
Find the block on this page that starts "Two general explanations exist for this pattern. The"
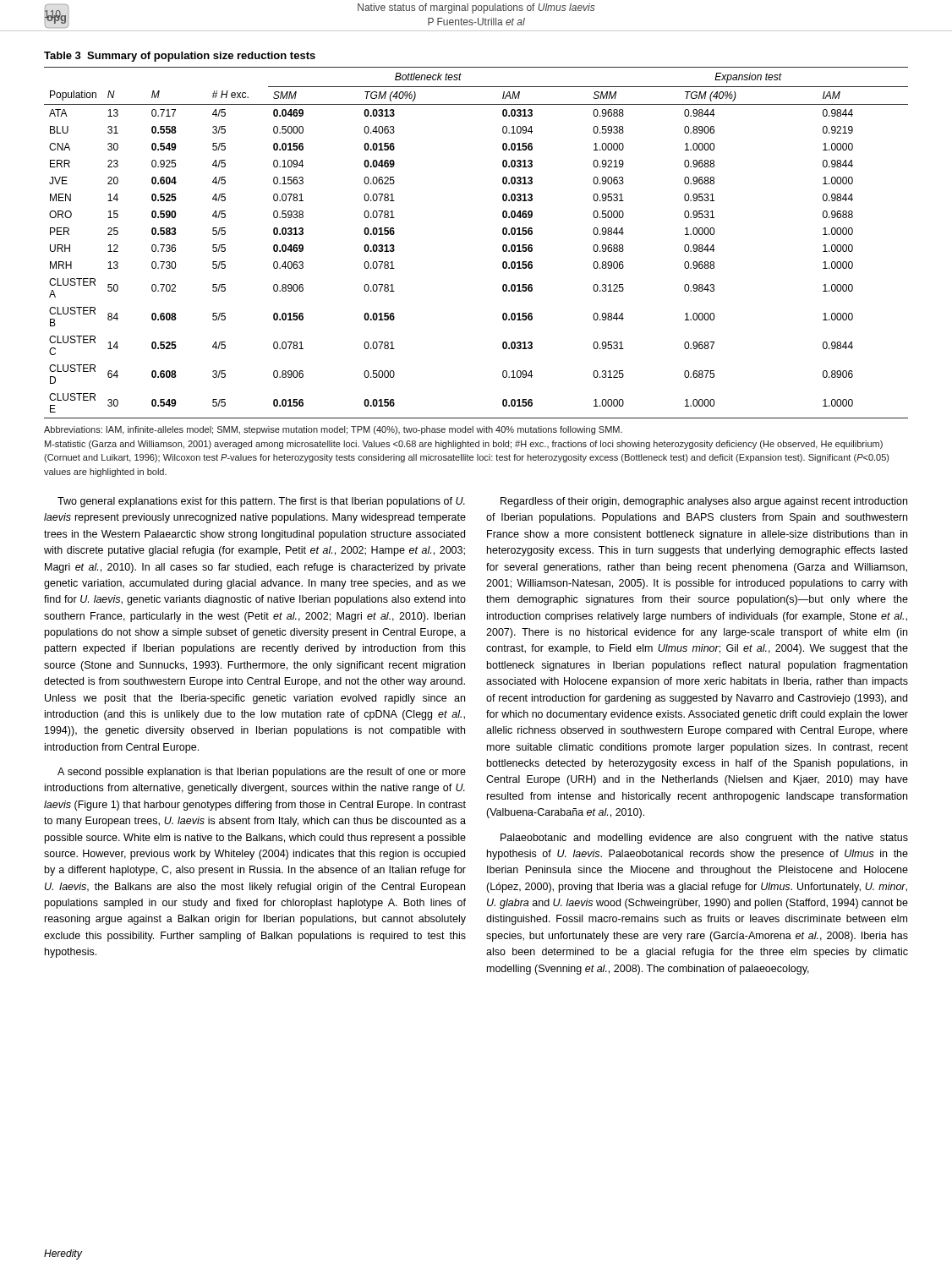click(x=255, y=625)
